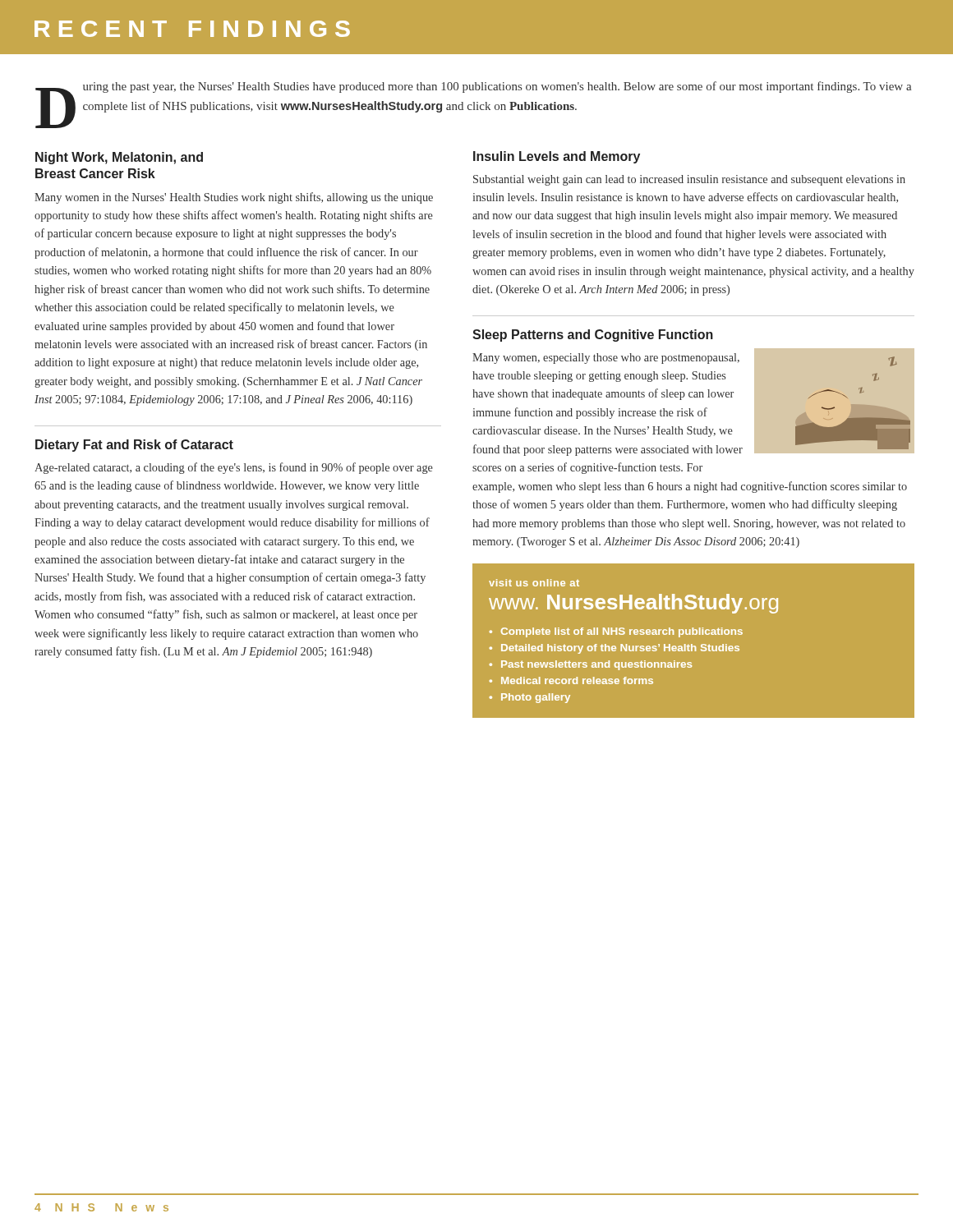Locate the block of text that opens with "During the past year, the Nurses' Health Studies"
Viewport: 953px width, 1232px height.
473,104
